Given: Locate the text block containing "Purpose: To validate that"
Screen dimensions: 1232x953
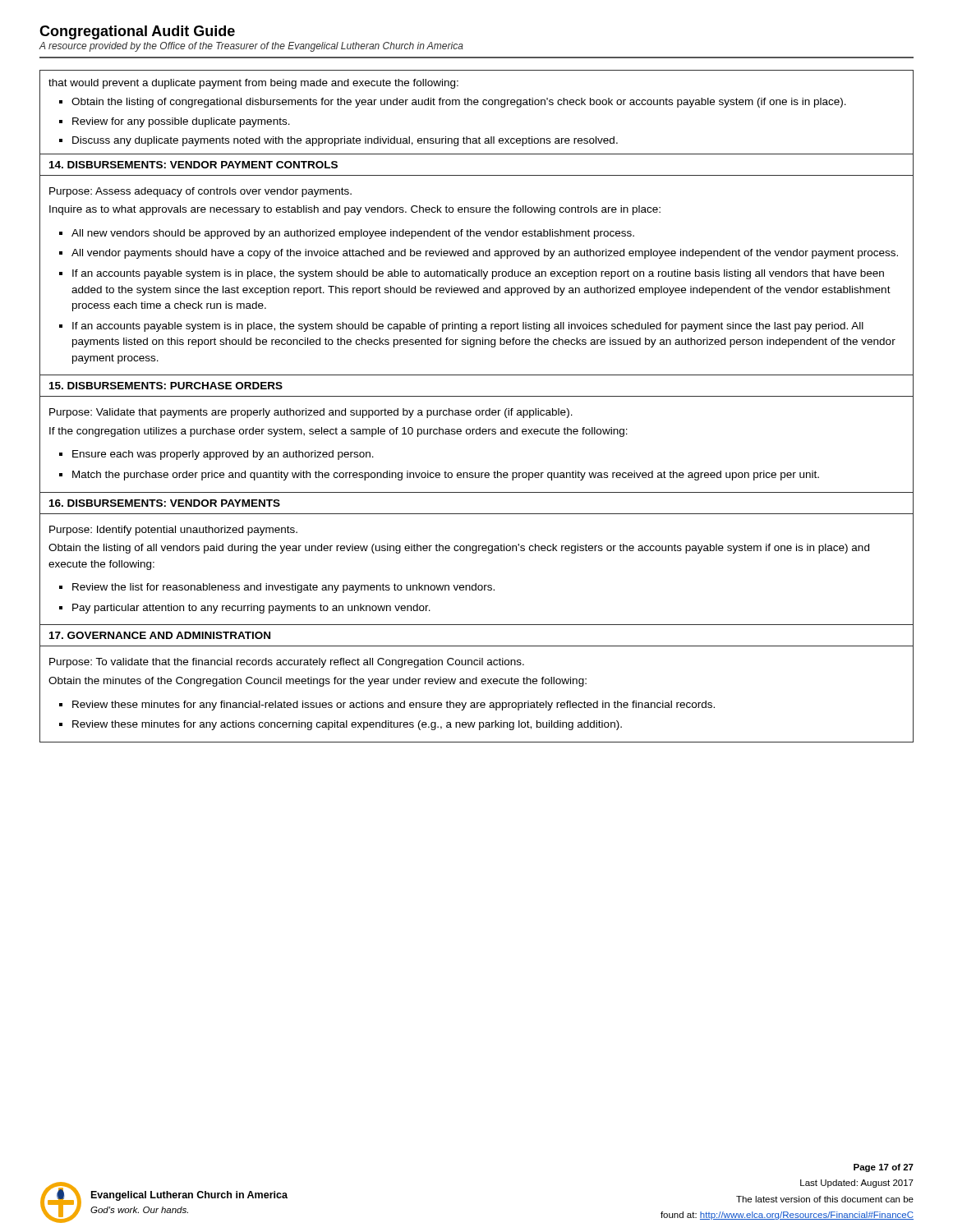Looking at the screenshot, I should click(x=476, y=671).
